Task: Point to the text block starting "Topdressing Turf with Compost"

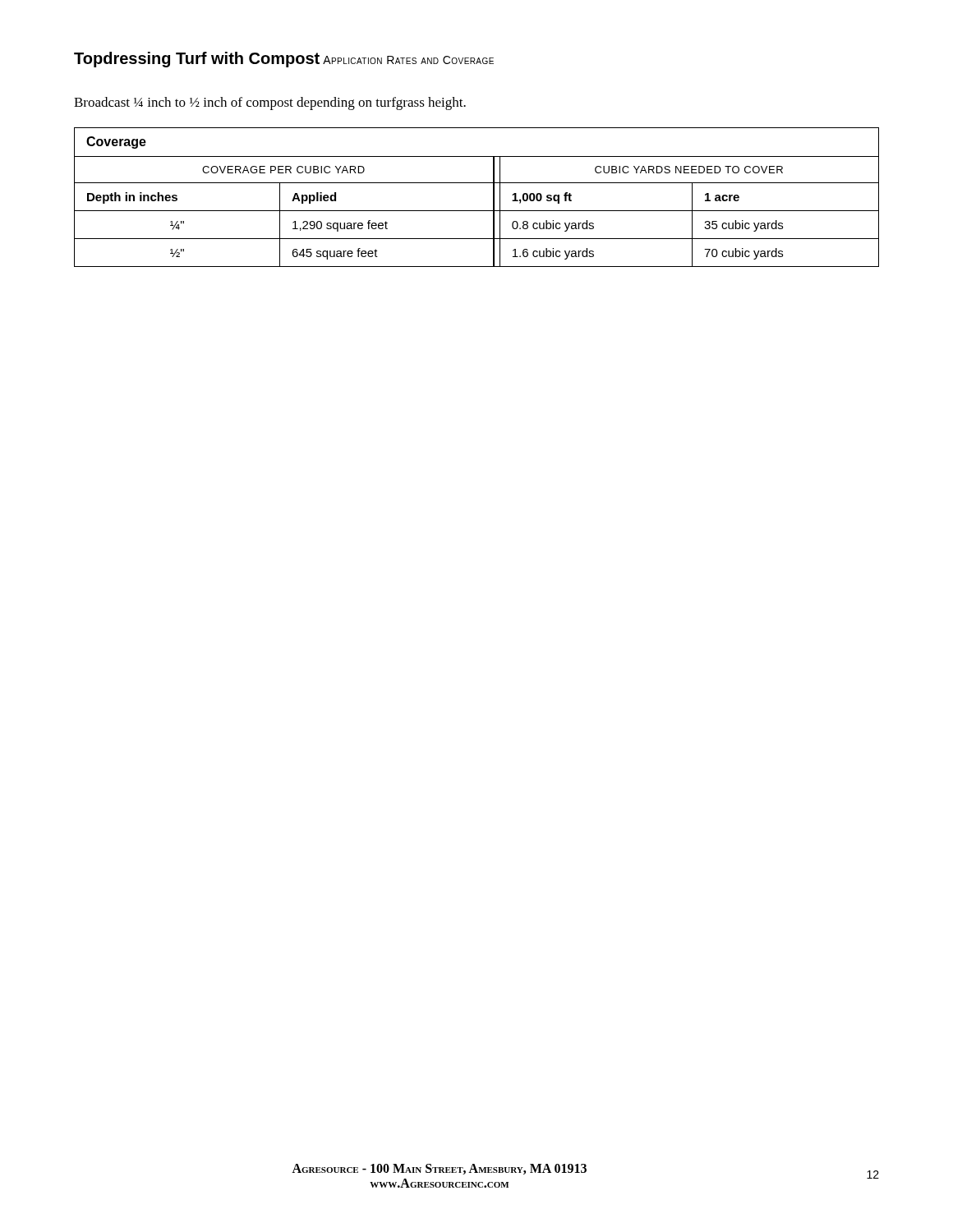Action: click(197, 59)
